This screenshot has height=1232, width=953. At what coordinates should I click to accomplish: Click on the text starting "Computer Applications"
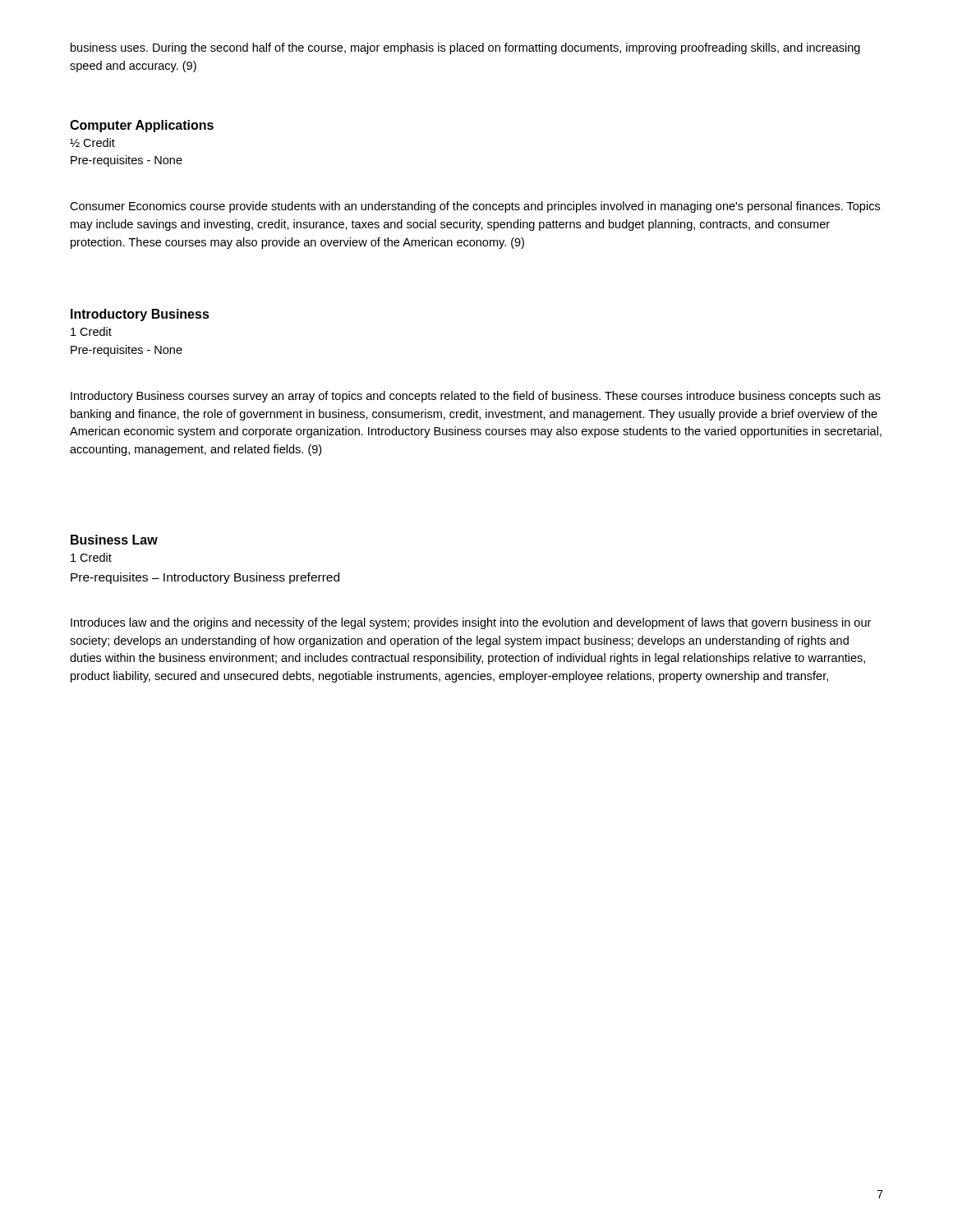[142, 125]
